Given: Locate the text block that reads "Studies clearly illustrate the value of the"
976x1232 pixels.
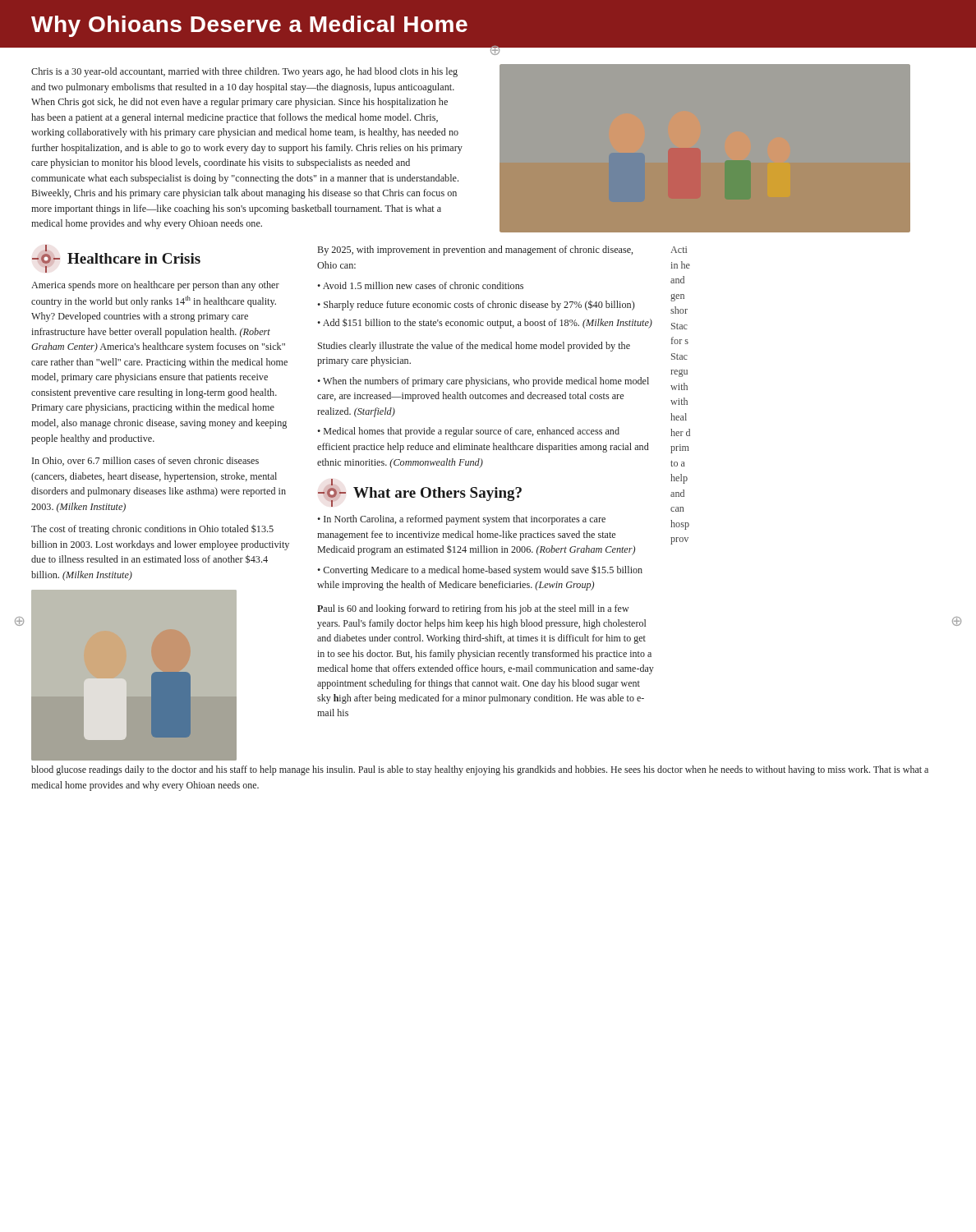Looking at the screenshot, I should 474,353.
